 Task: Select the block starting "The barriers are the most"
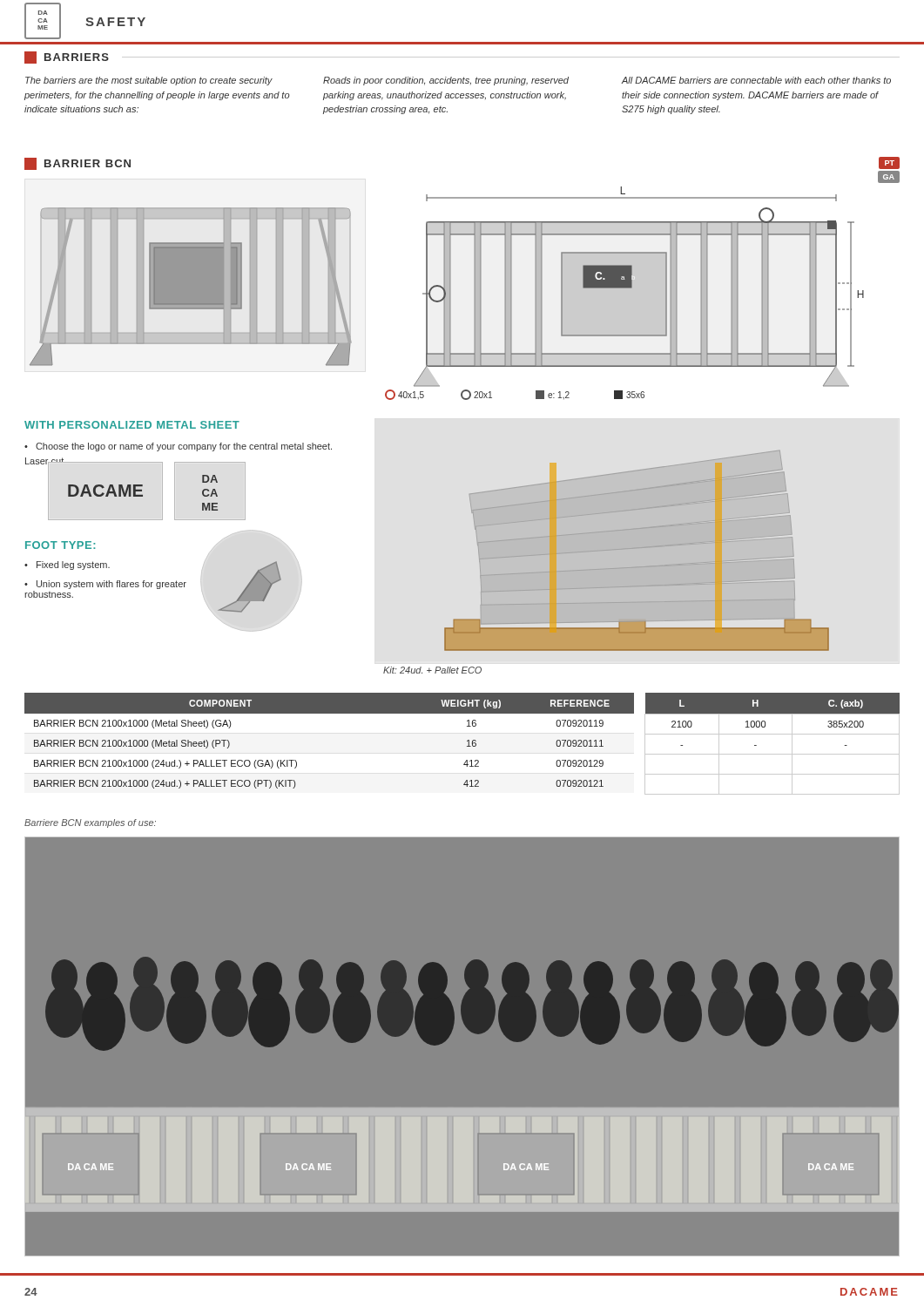(x=157, y=94)
